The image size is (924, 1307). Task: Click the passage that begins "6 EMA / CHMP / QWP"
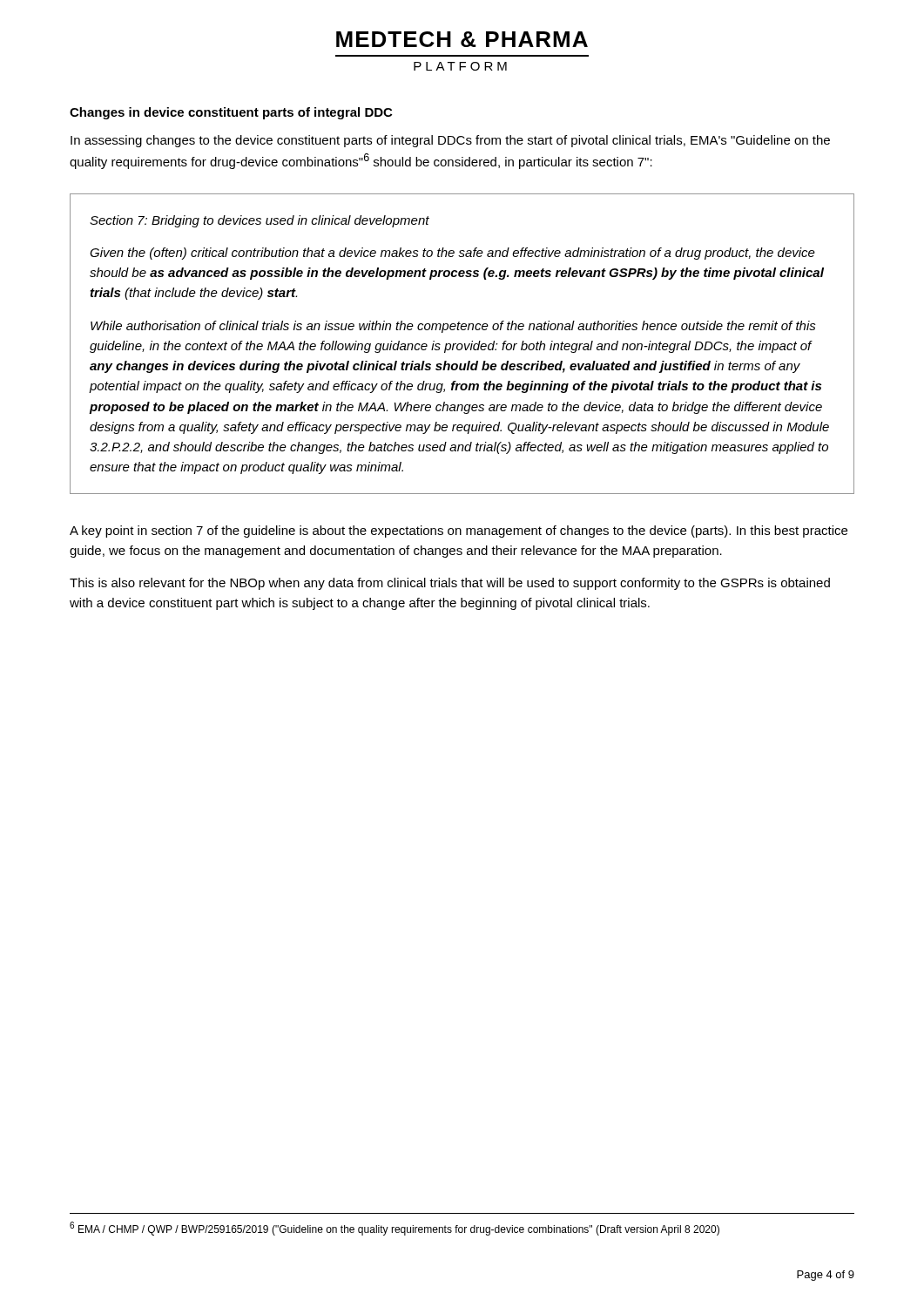[x=462, y=1228]
